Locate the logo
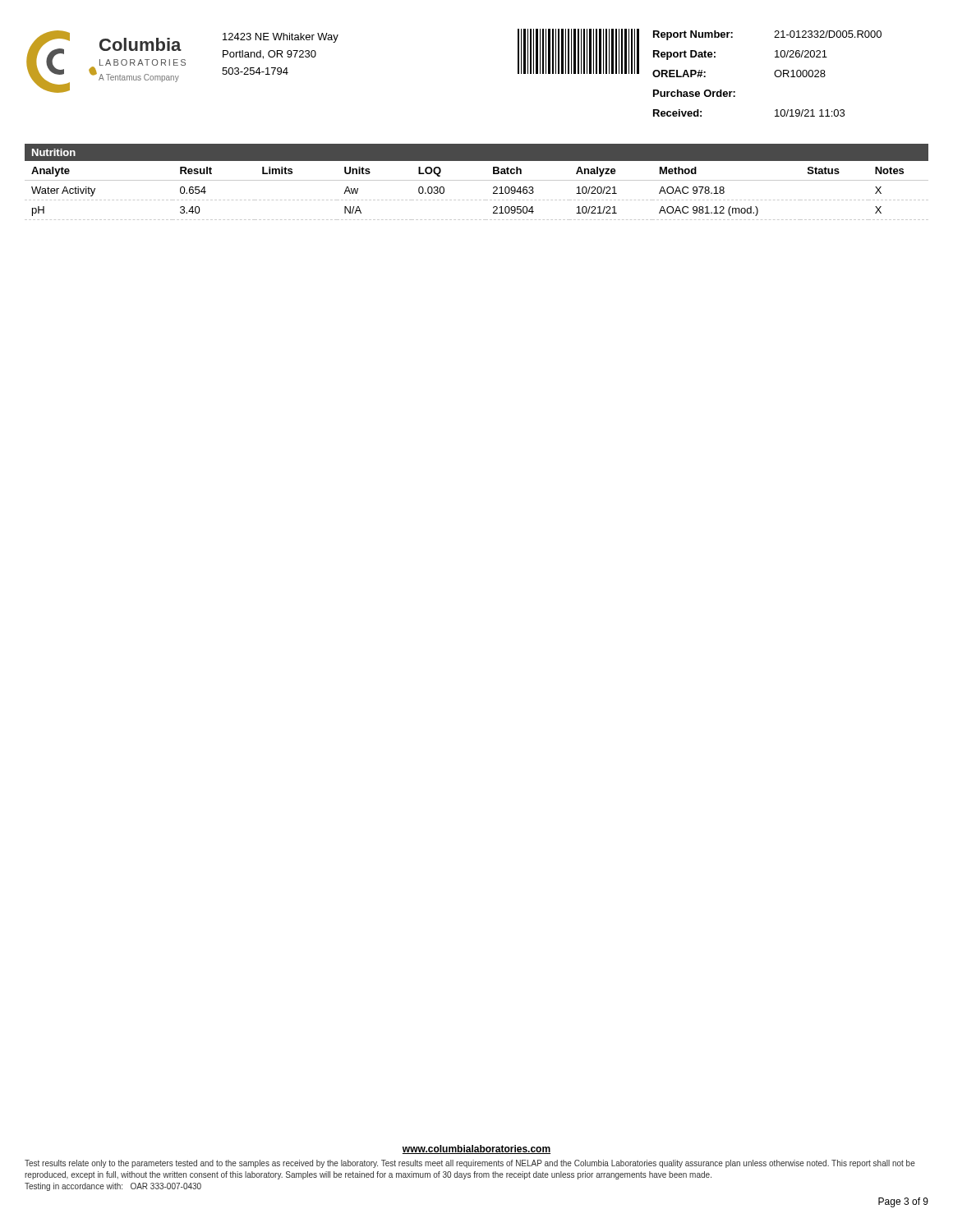The height and width of the screenshot is (1232, 953). (115, 63)
